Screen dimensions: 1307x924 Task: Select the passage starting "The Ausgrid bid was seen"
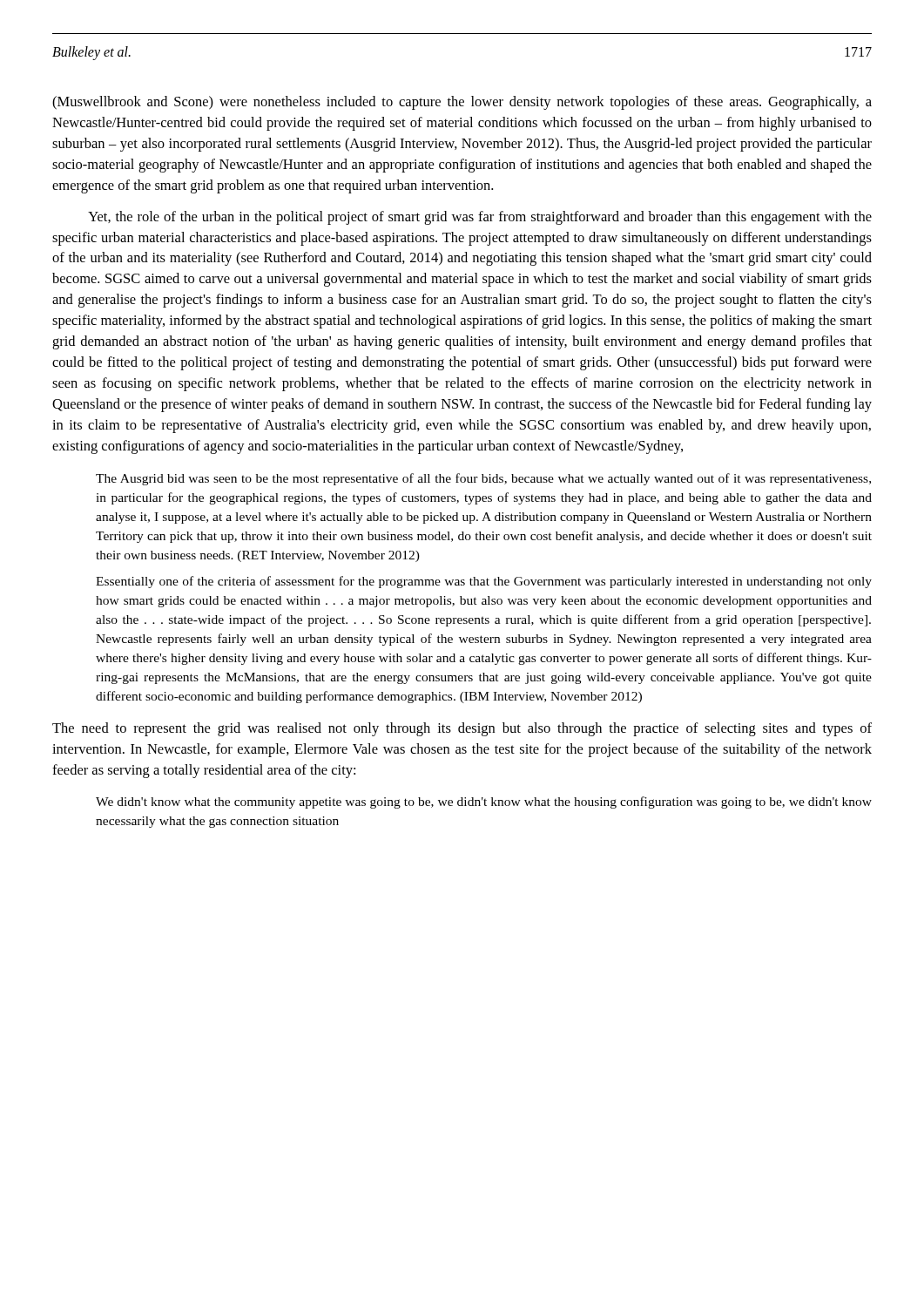[x=484, y=587]
